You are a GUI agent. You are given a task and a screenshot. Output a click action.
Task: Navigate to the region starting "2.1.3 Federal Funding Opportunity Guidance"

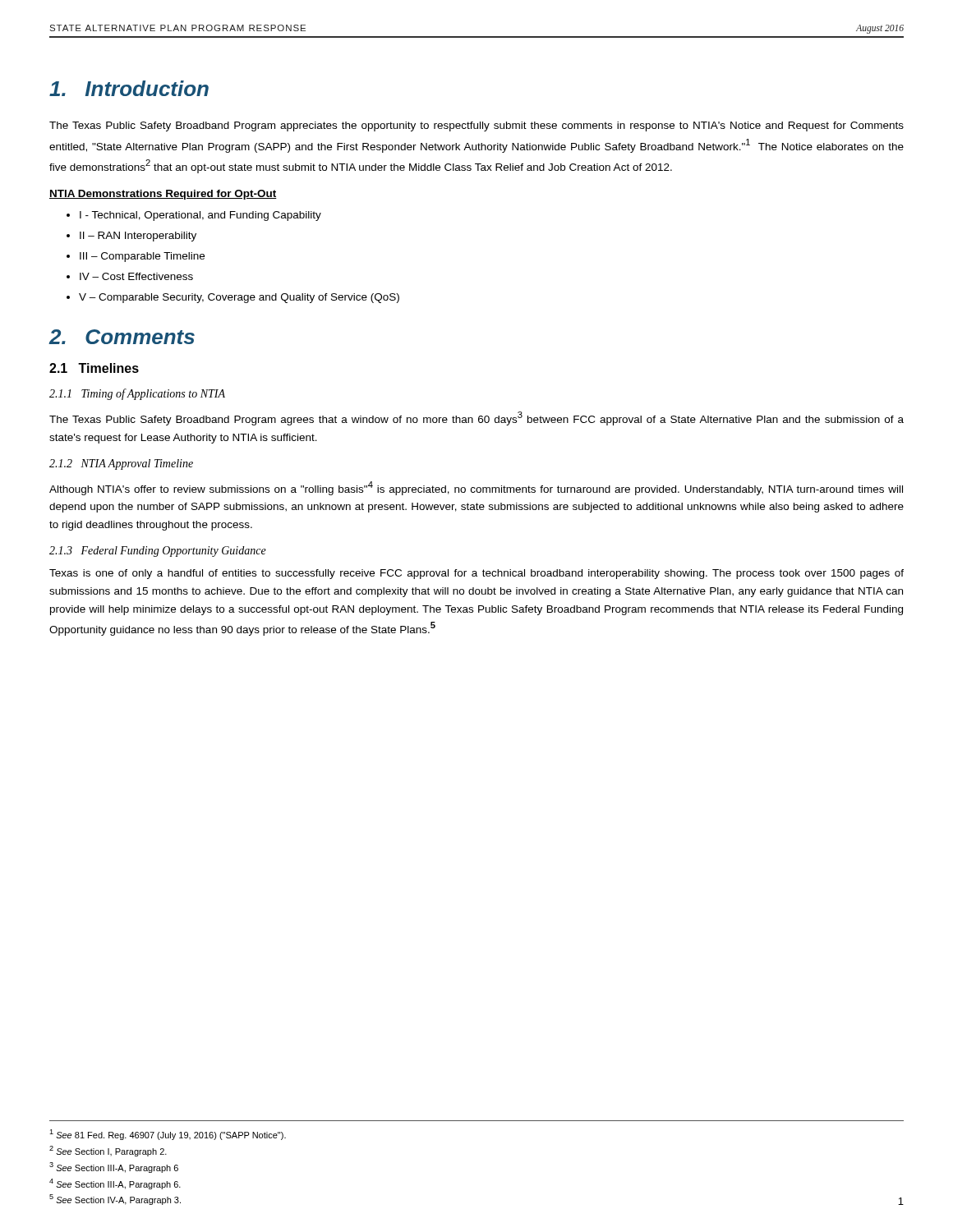[158, 551]
